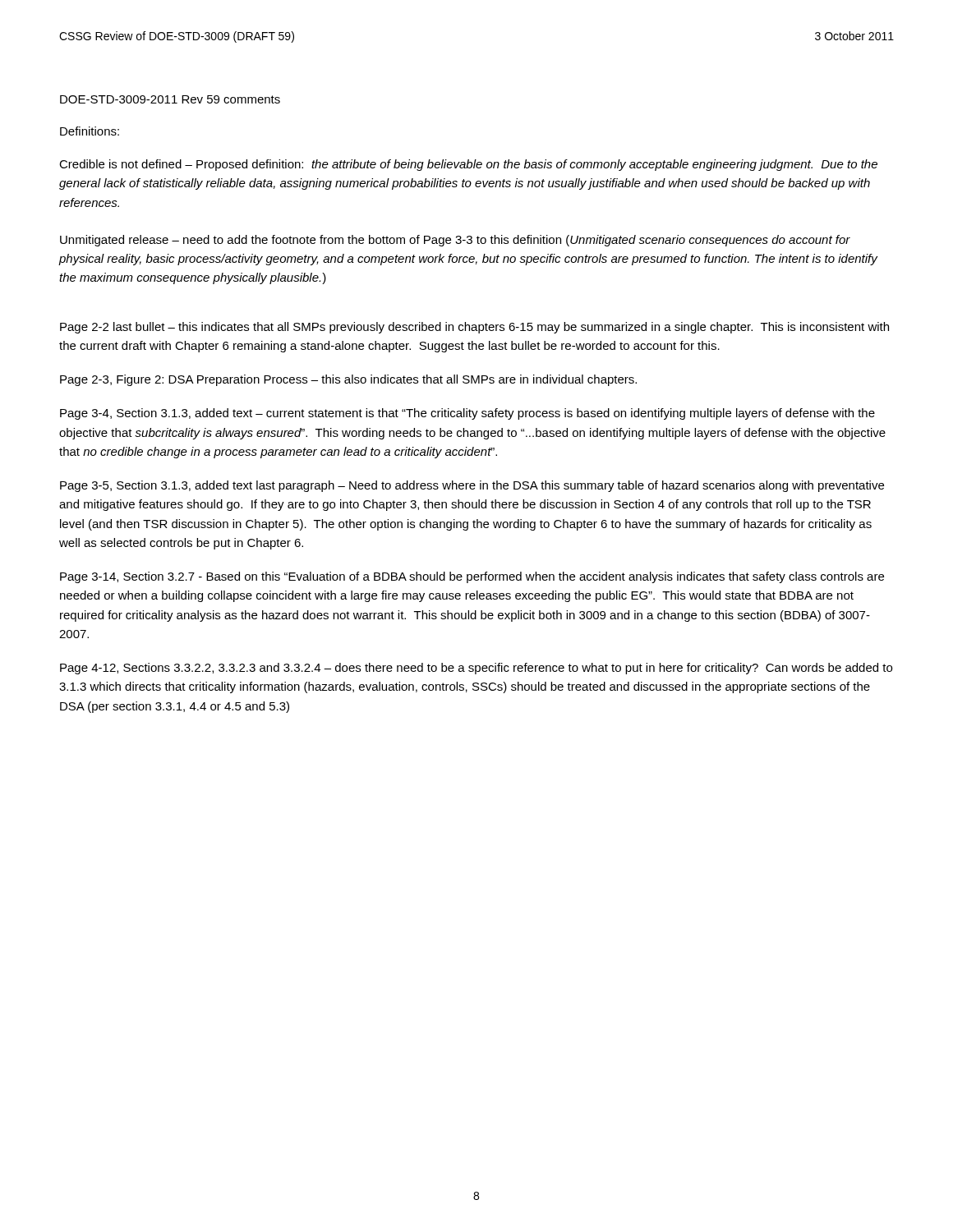The width and height of the screenshot is (953, 1232).
Task: Locate the text block that says "Page 3-4, Section"
Action: [472, 432]
